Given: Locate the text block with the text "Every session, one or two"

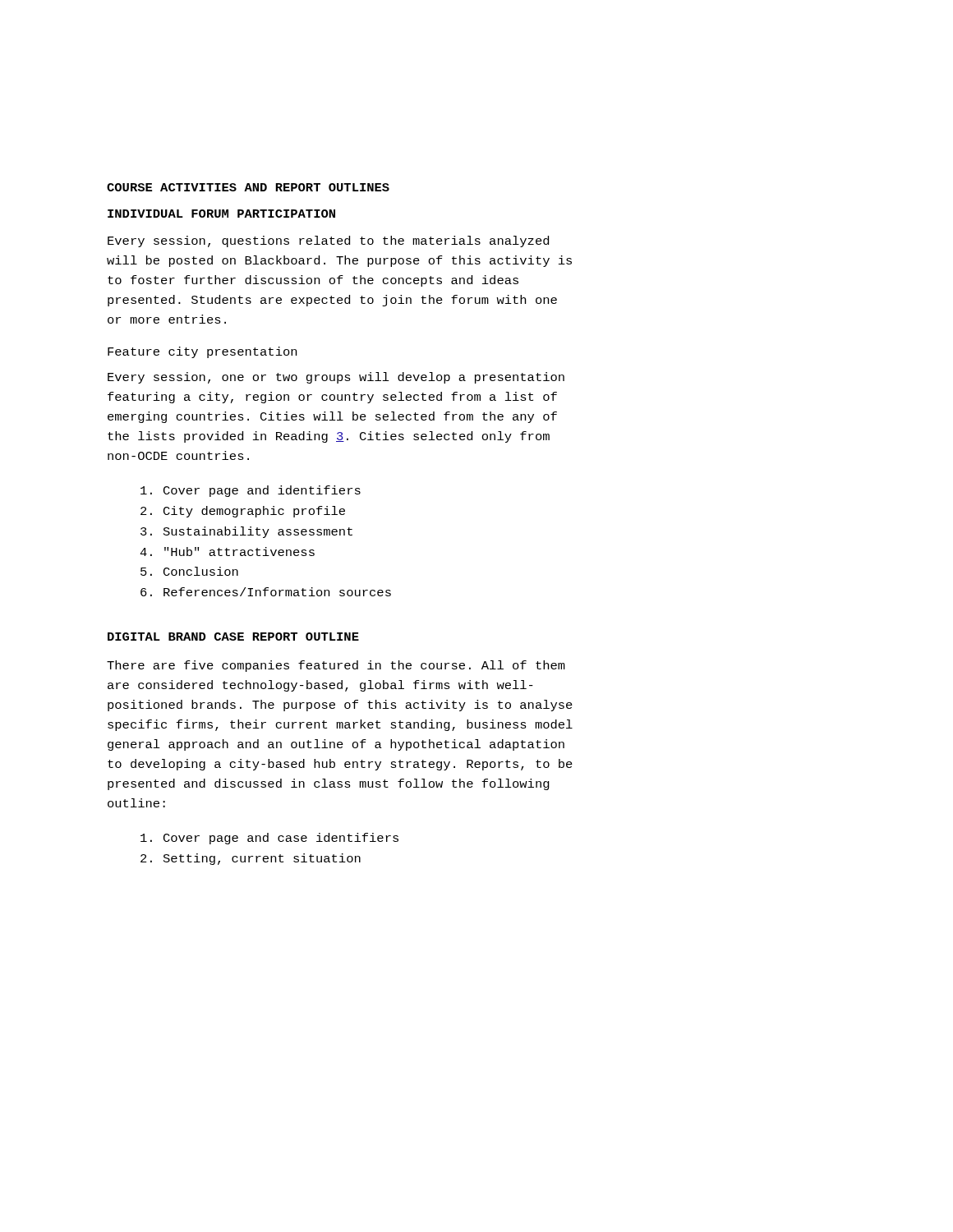Looking at the screenshot, I should point(336,417).
